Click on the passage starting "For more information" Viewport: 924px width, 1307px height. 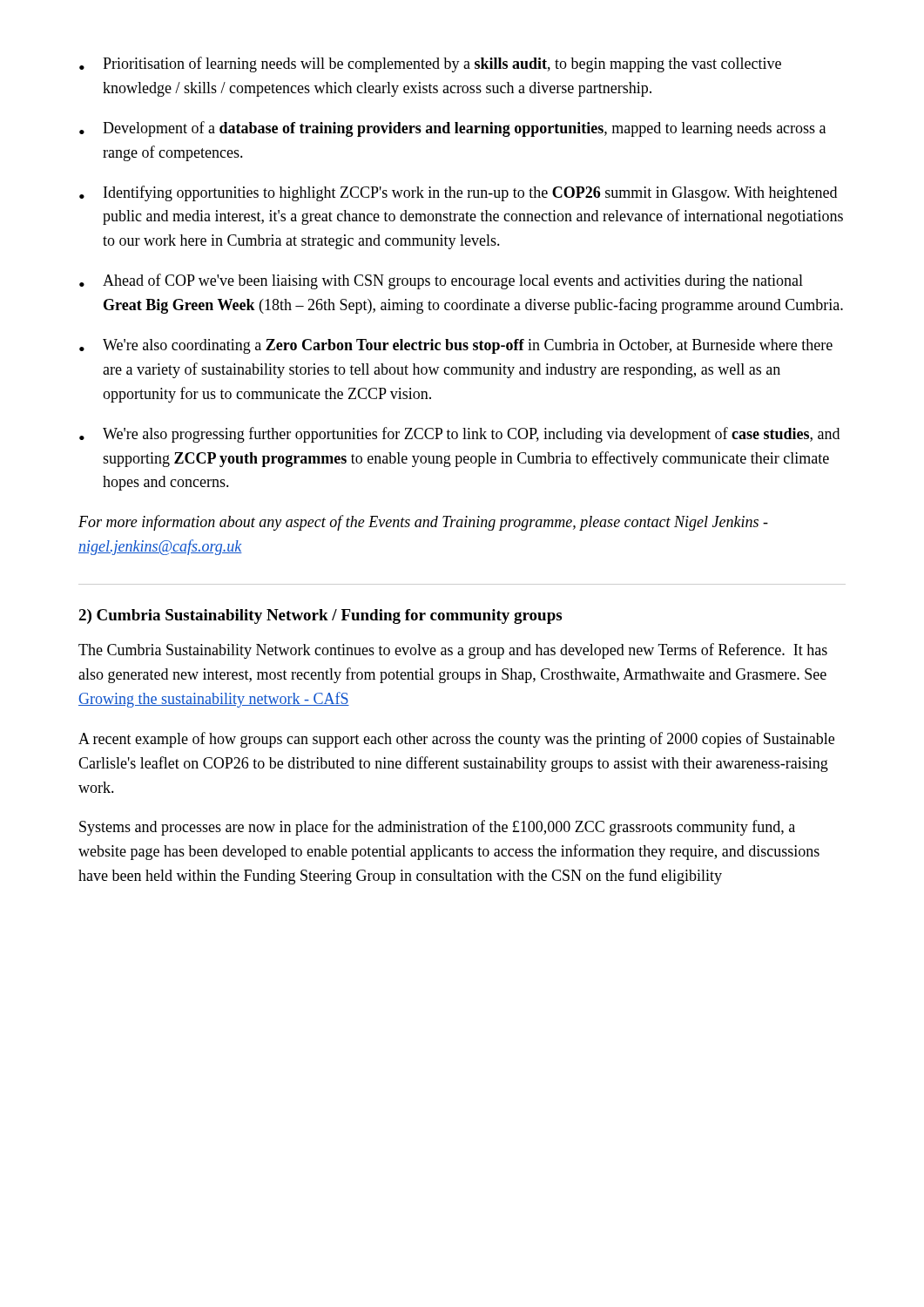(x=423, y=534)
